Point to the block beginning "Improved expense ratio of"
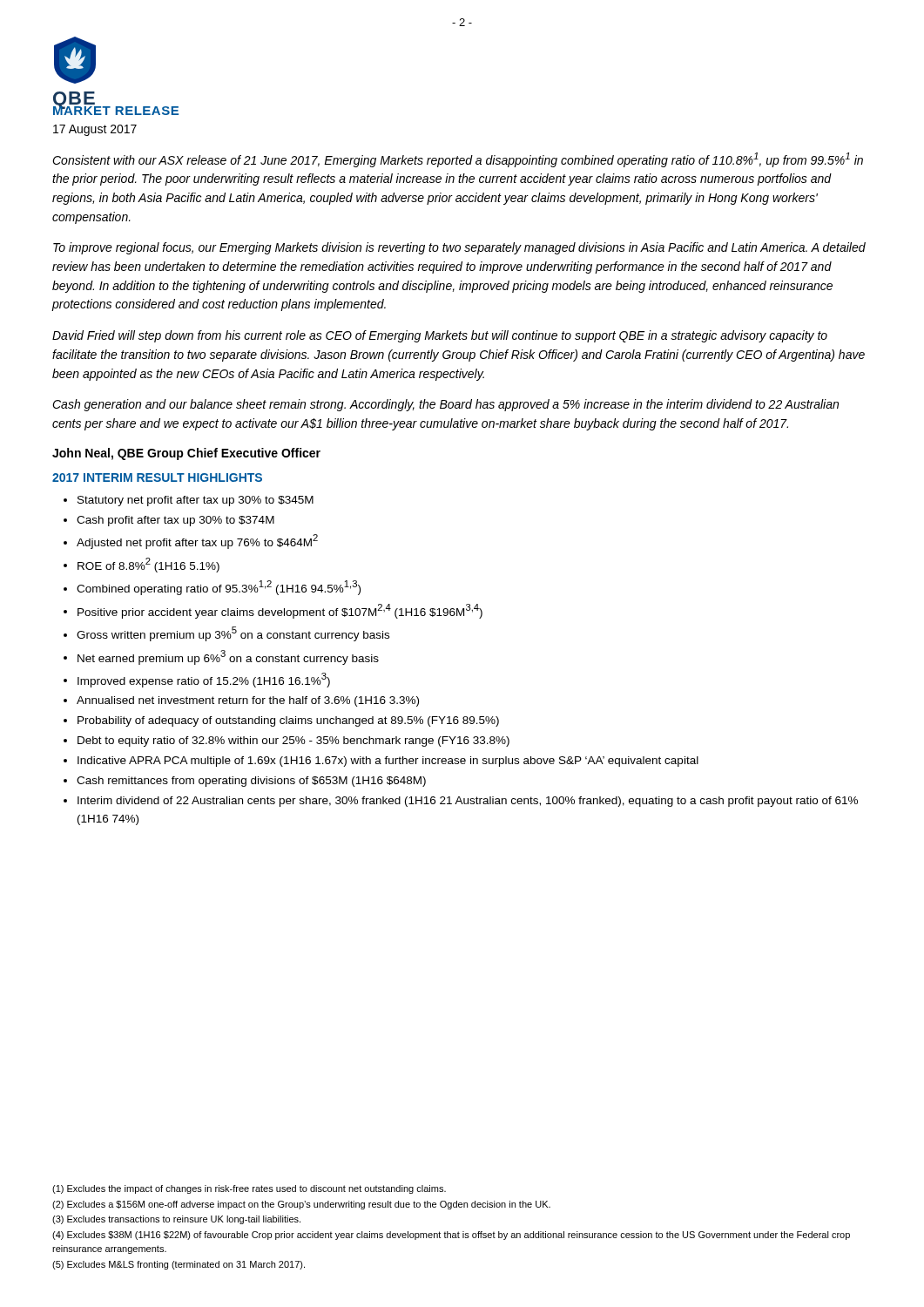924x1307 pixels. 204,679
